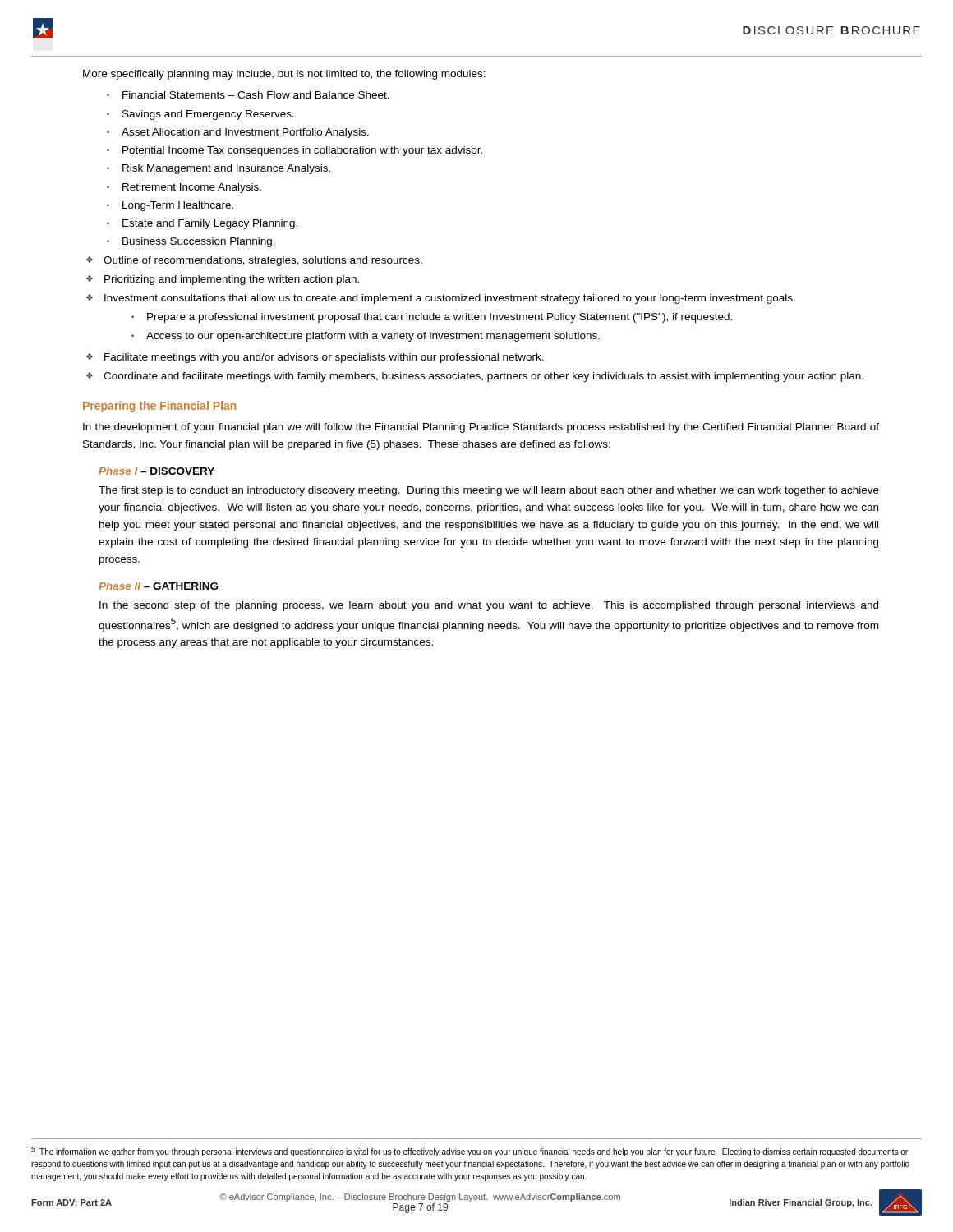Click on the list item with the text "•Business Succession Planning."
Screen dimensions: 1232x953
[191, 242]
